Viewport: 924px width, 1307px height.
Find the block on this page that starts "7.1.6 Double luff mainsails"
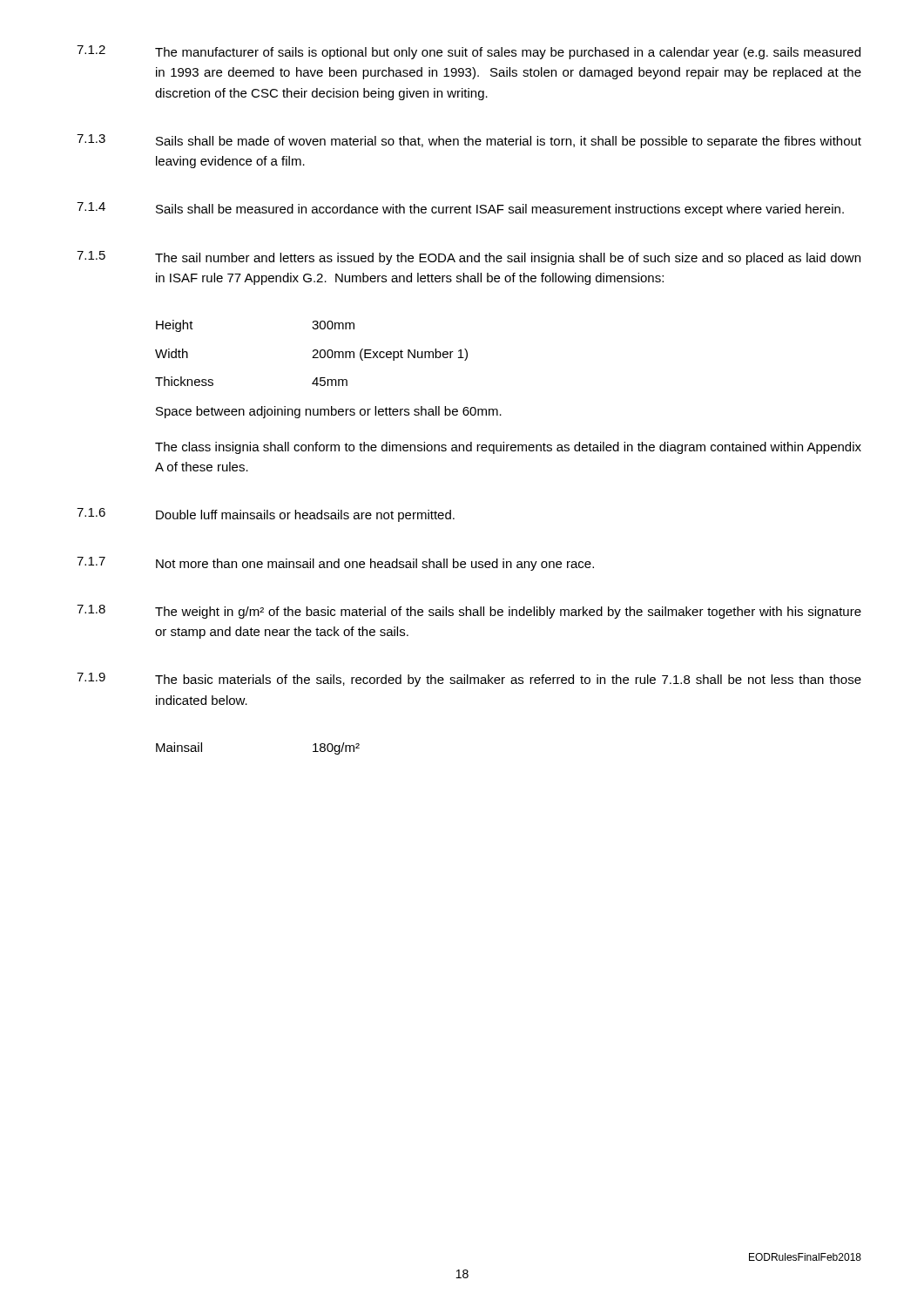click(266, 515)
